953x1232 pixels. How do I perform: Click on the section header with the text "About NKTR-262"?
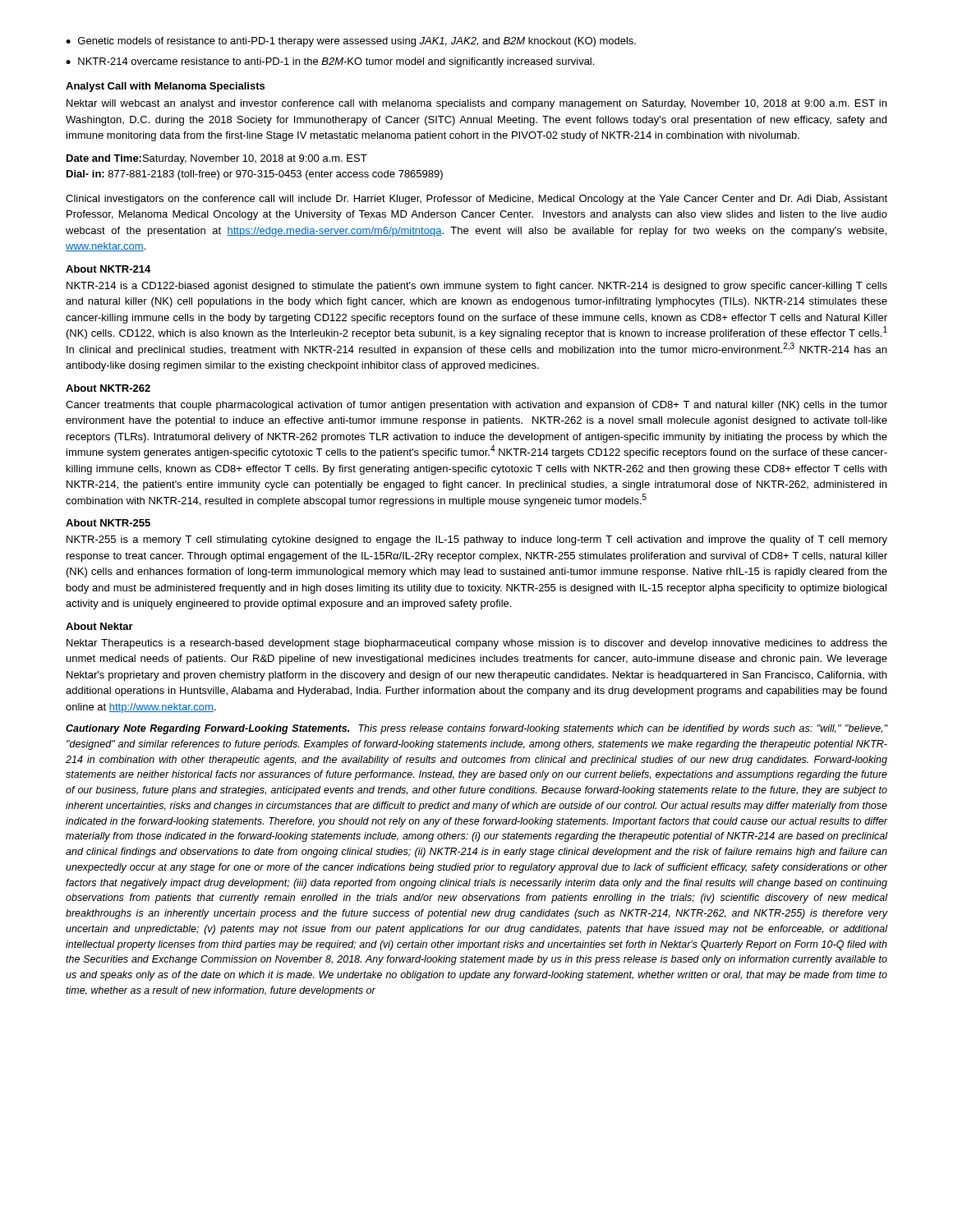[108, 388]
